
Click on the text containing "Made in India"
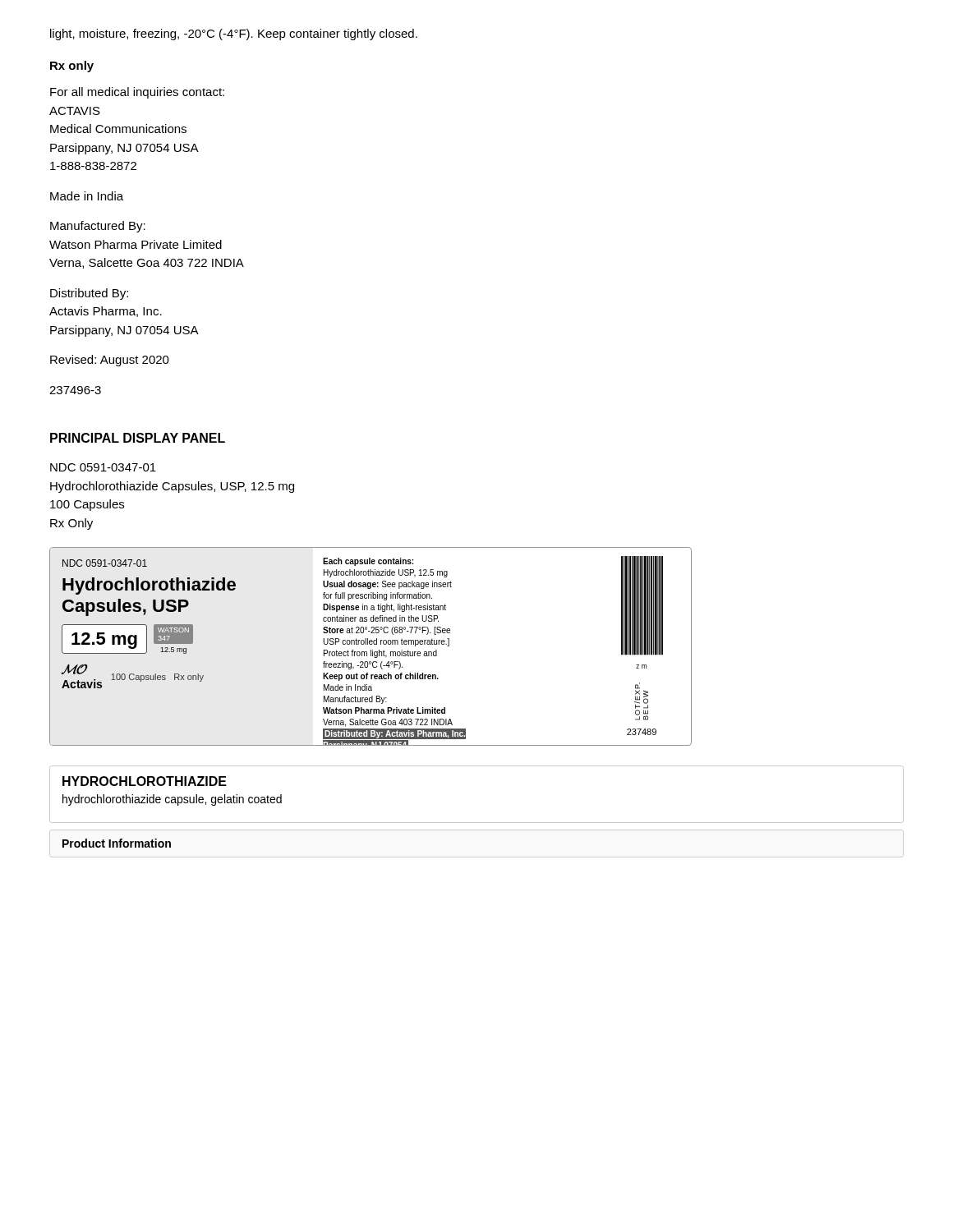(86, 195)
